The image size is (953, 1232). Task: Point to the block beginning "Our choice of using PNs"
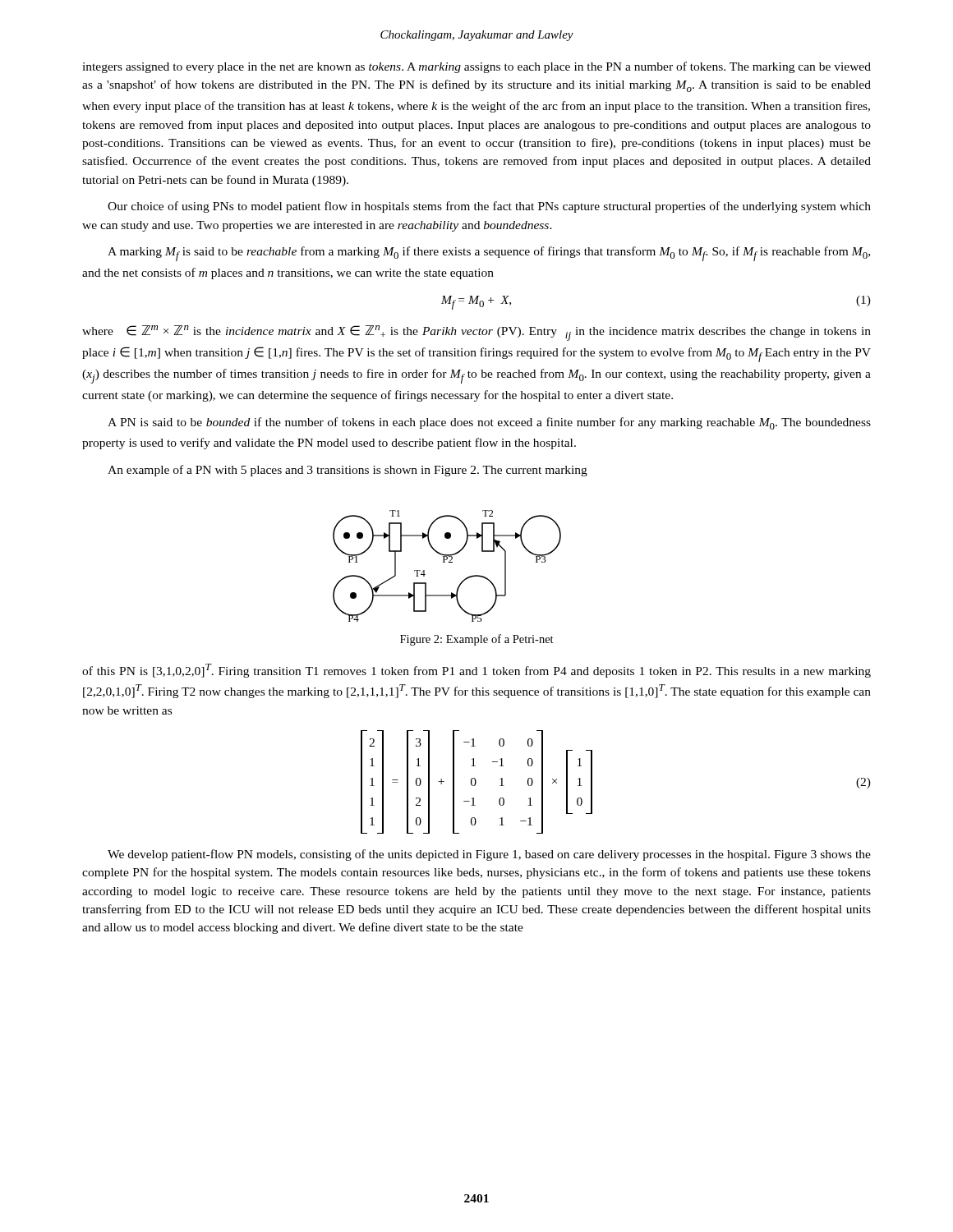point(476,215)
